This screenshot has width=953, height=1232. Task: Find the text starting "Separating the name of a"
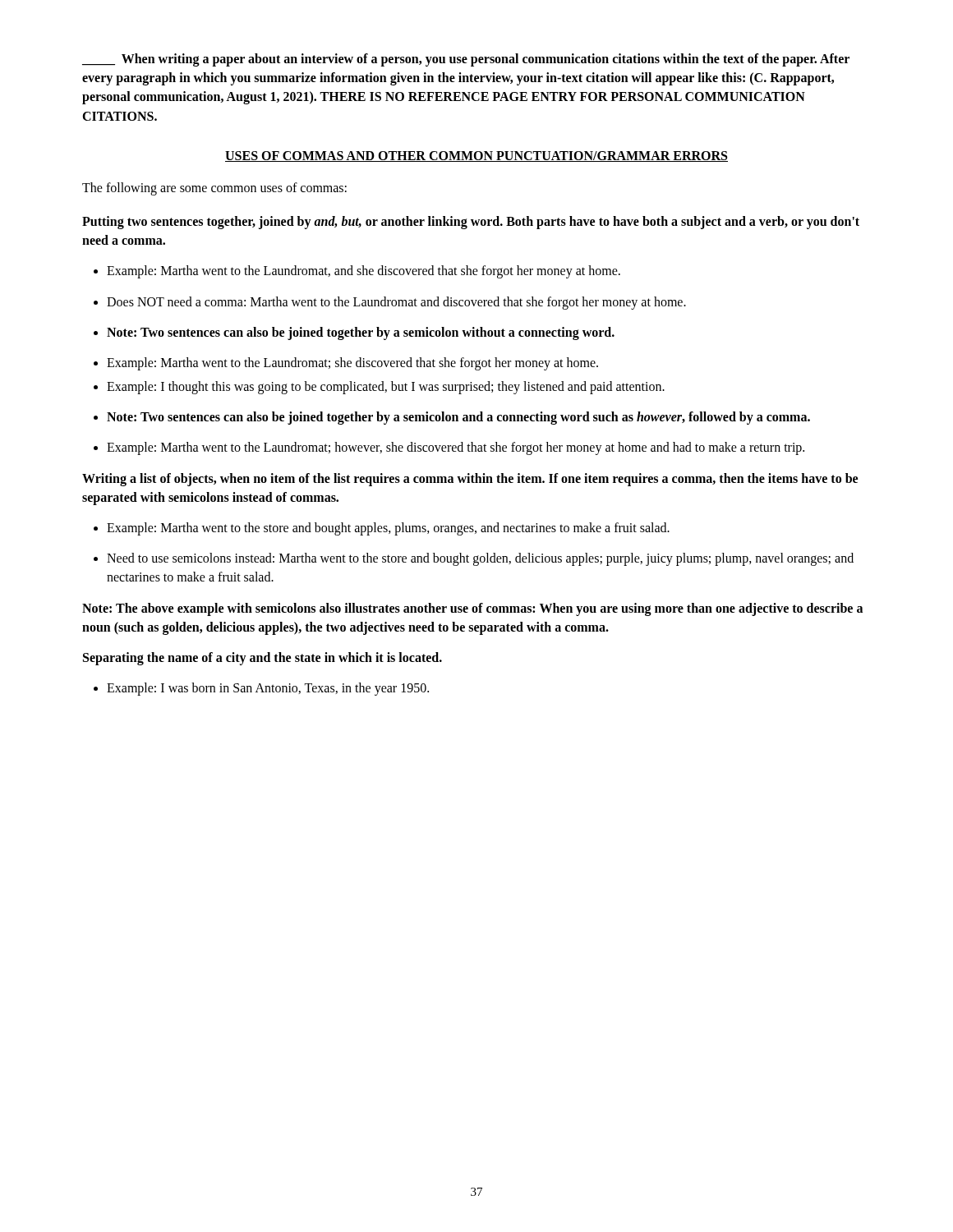coord(262,657)
